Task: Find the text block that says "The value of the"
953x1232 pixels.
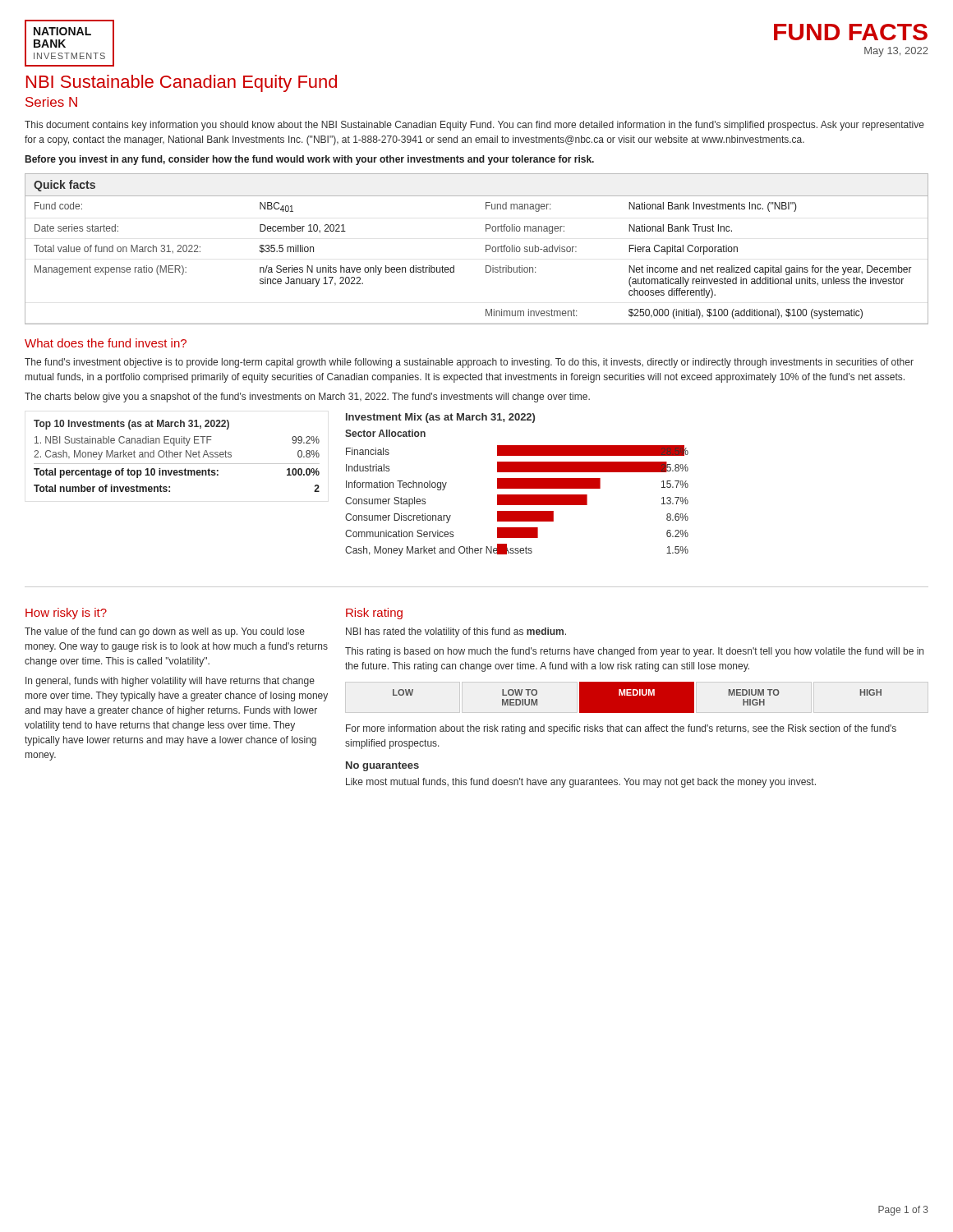Action: click(x=176, y=647)
